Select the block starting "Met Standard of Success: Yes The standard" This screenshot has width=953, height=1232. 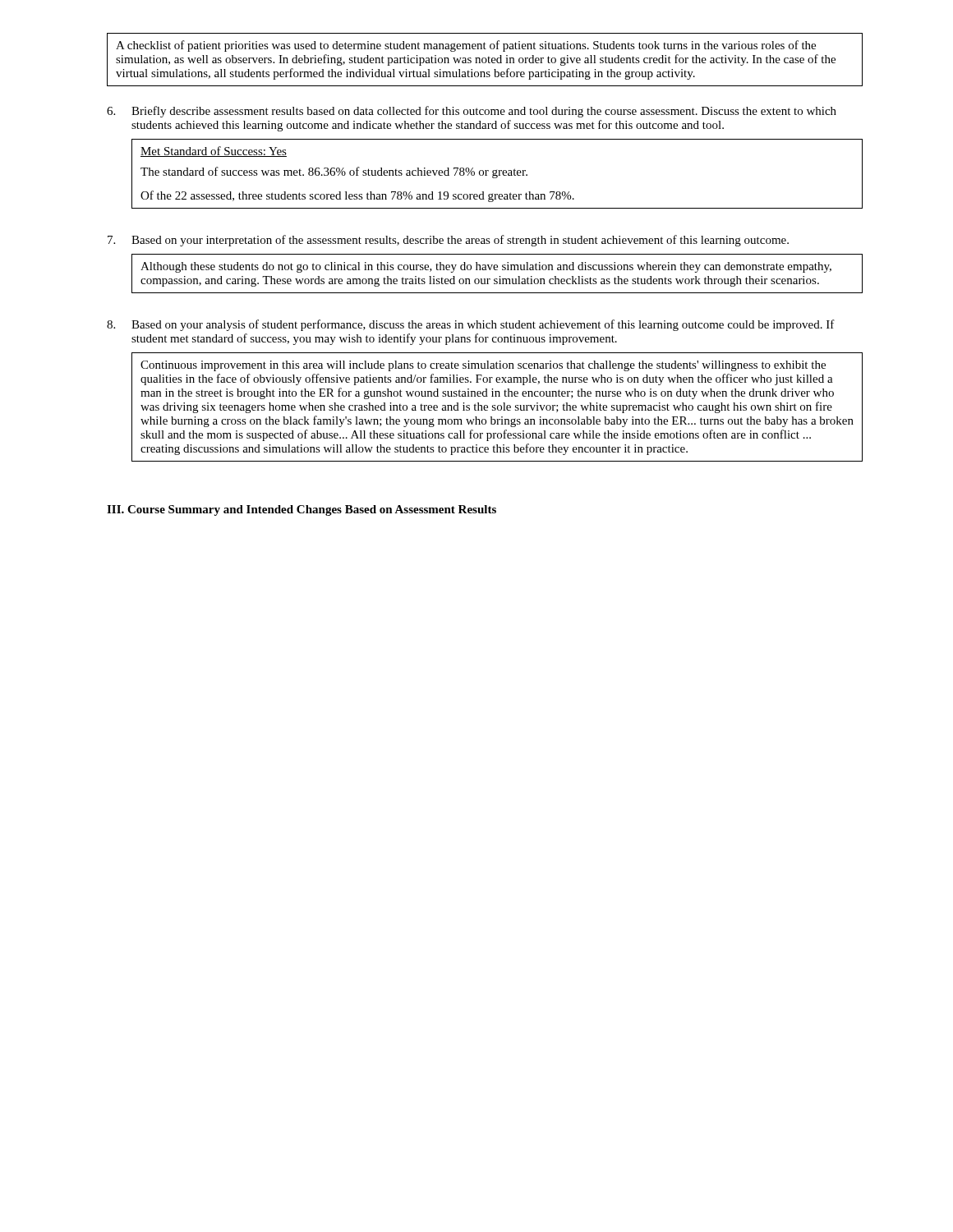coord(497,174)
